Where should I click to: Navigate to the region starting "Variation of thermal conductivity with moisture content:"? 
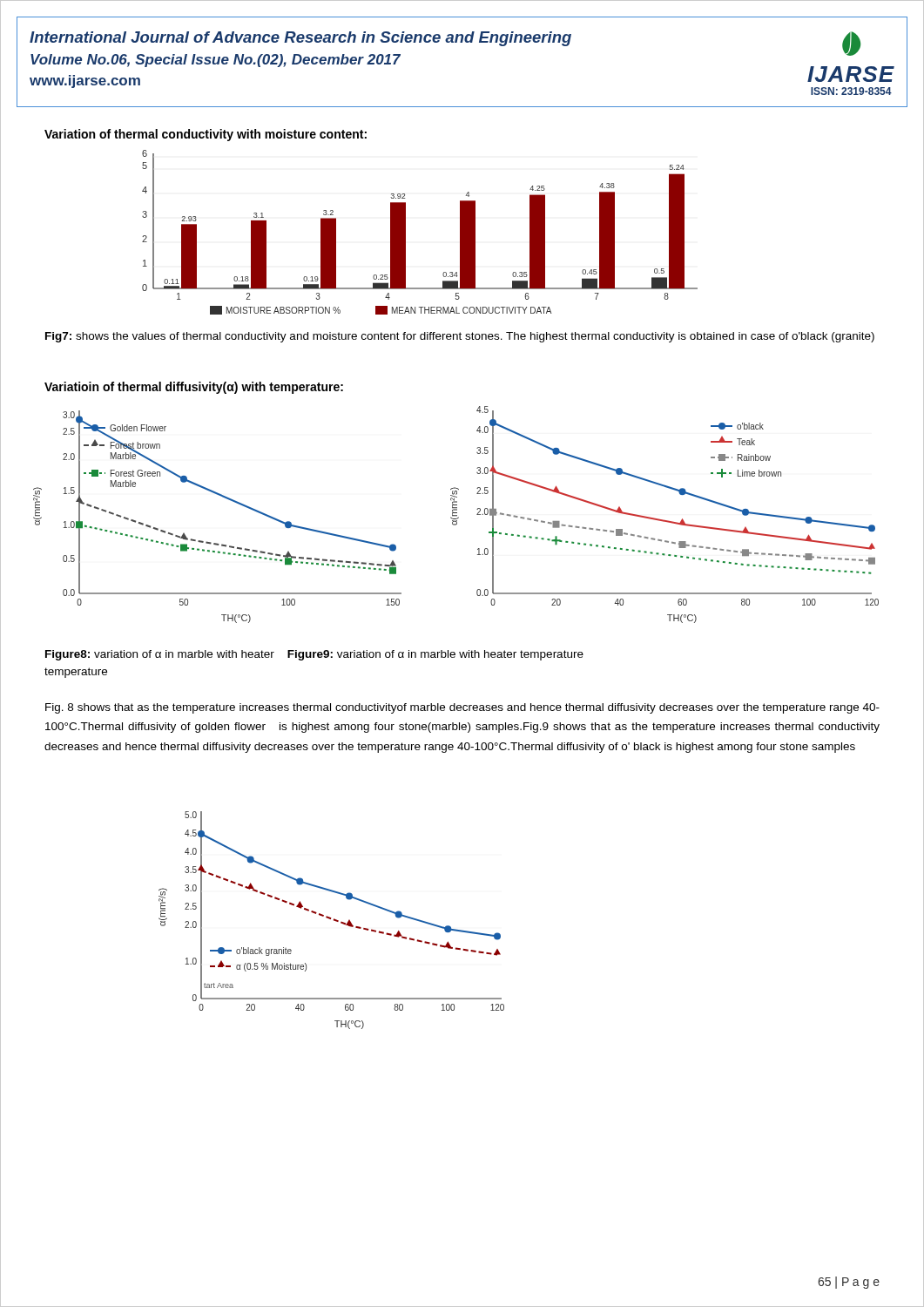tap(206, 134)
